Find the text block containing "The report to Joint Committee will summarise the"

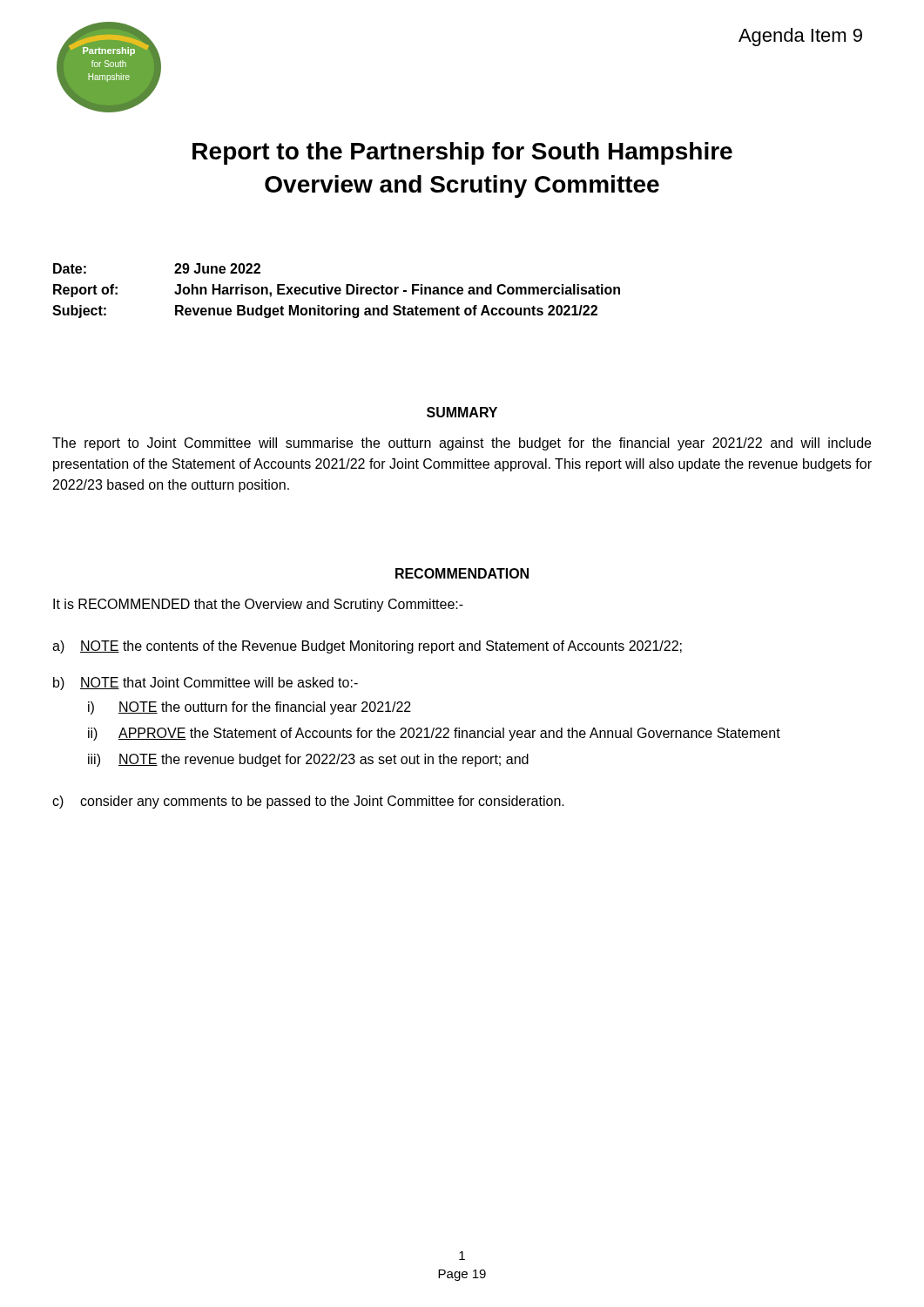point(462,464)
